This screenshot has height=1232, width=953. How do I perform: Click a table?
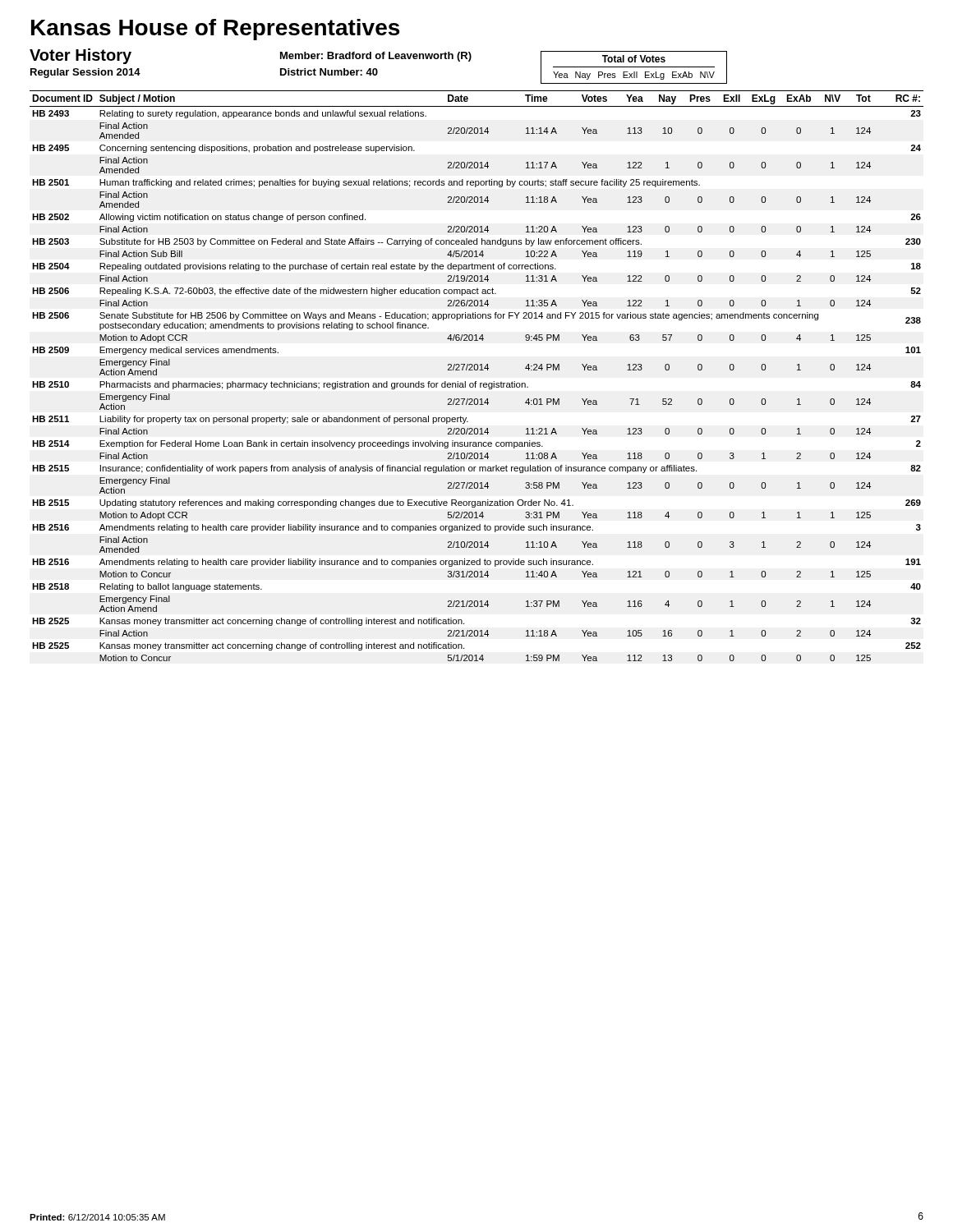[x=476, y=377]
